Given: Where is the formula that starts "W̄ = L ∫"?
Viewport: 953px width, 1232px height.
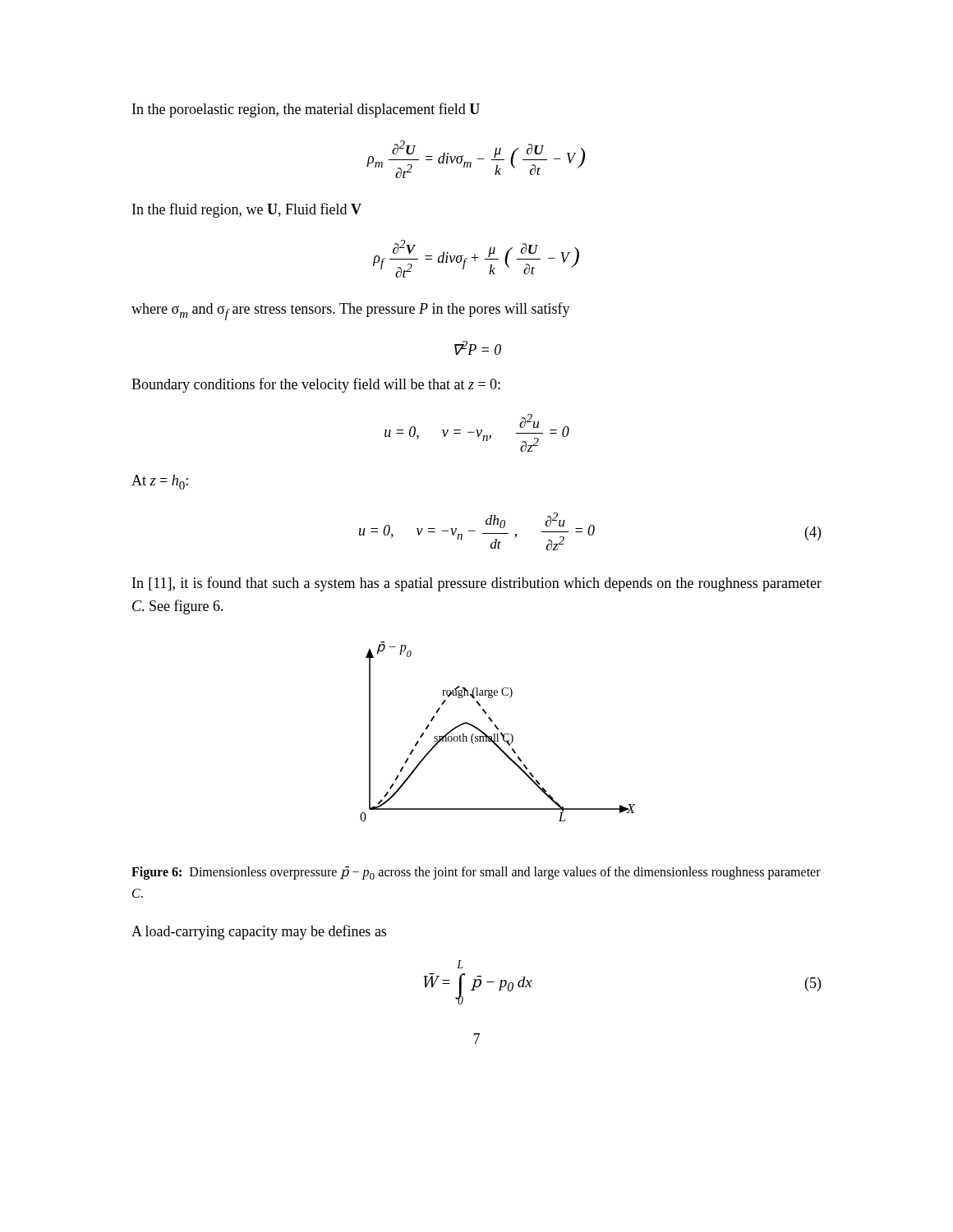Looking at the screenshot, I should pyautogui.click(x=460, y=964).
